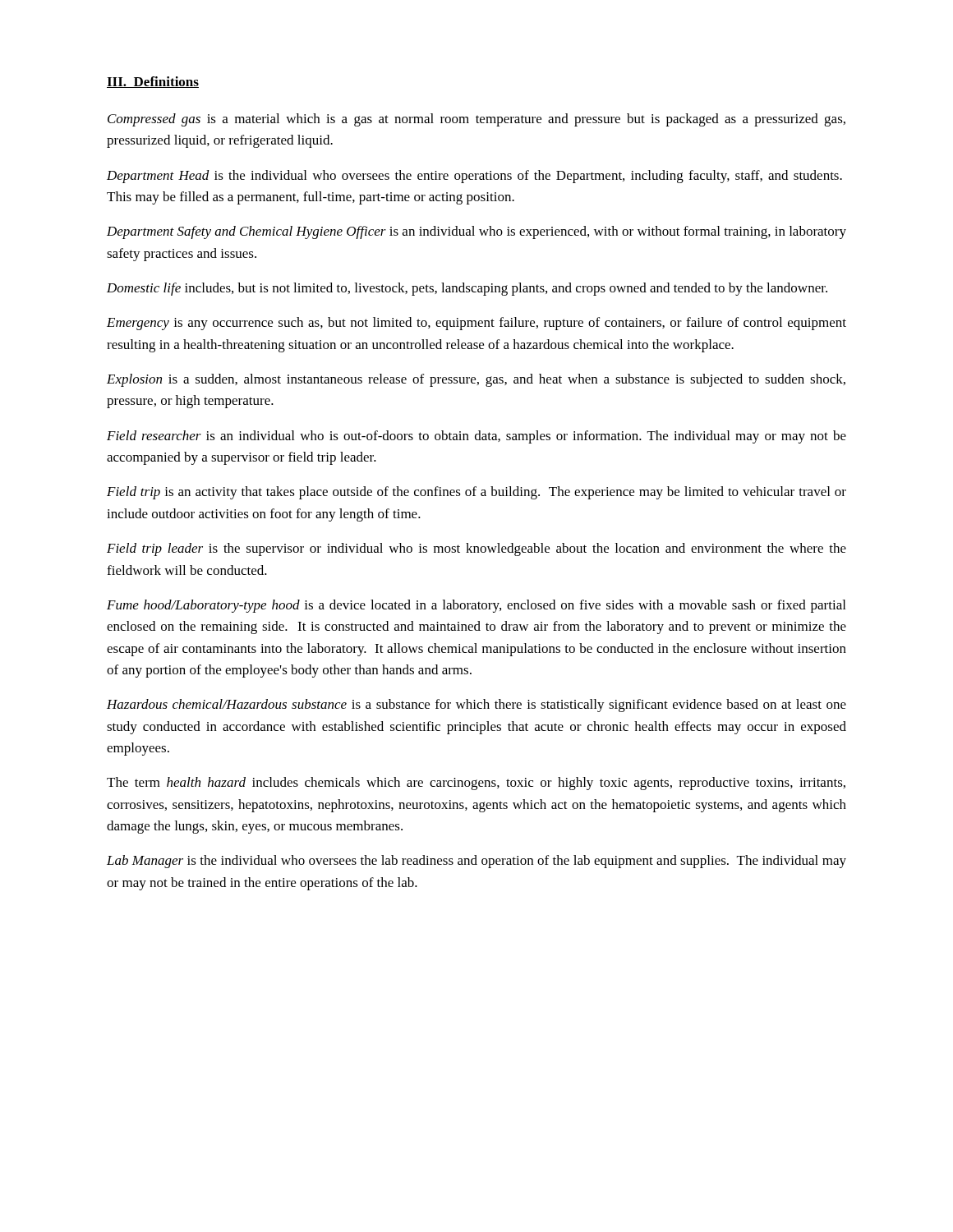This screenshot has width=953, height=1232.
Task: Locate the text block that says "Emergency is any occurrence such as, but not"
Action: 476,334
